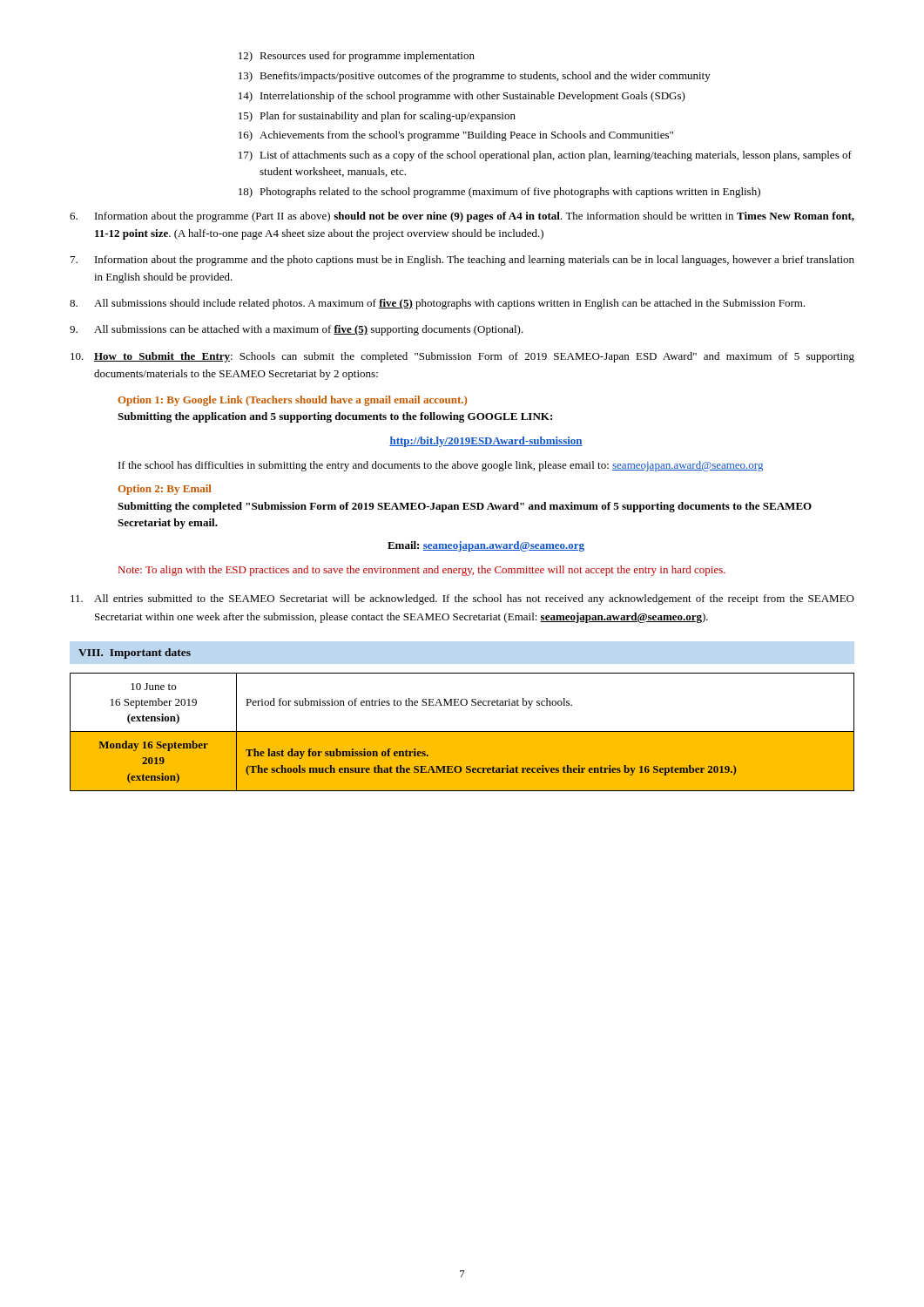Viewport: 924px width, 1307px height.
Task: Navigate to the text block starting "Information about the programme and the photo"
Action: click(462, 269)
